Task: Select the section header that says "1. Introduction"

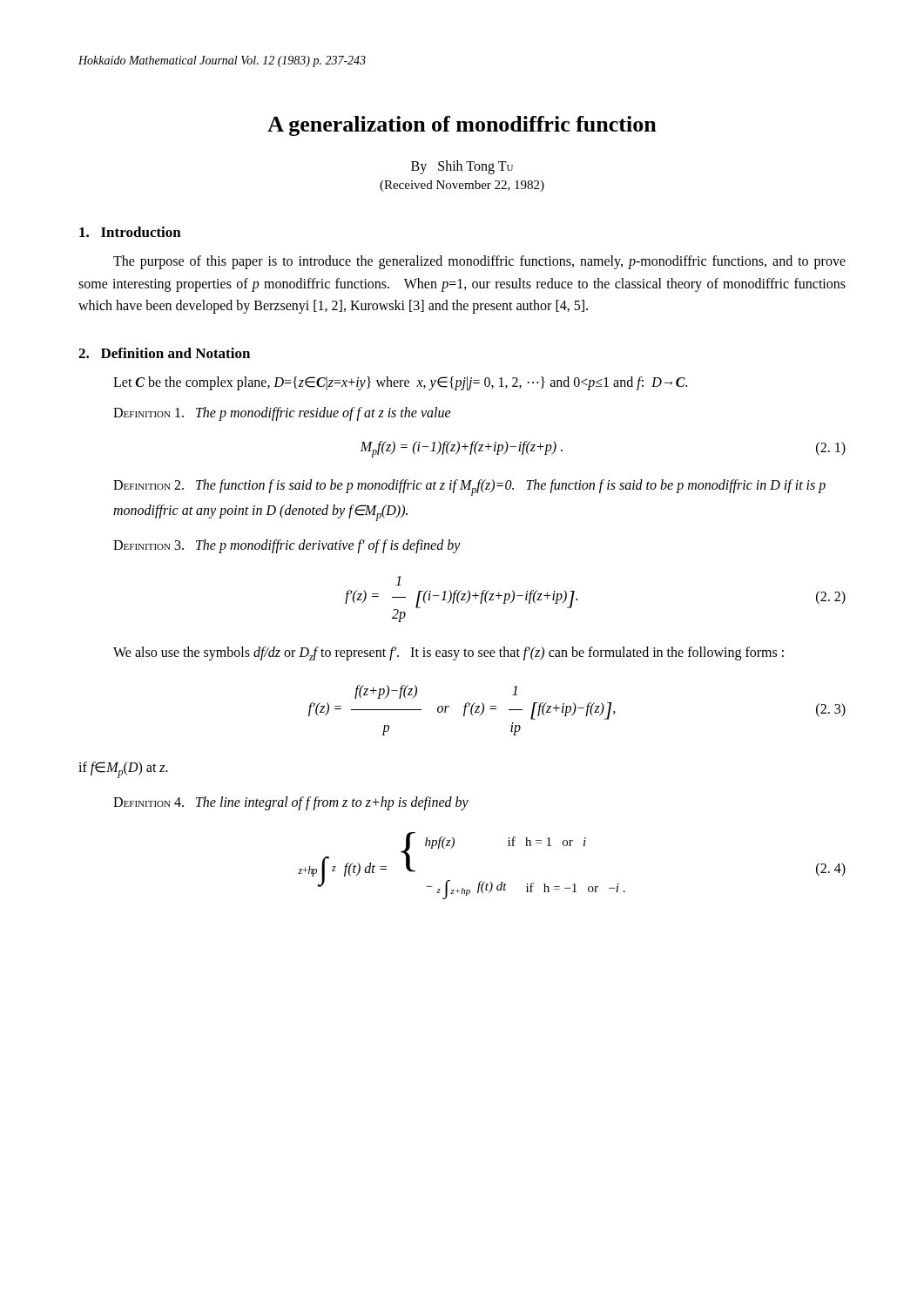Action: click(x=130, y=232)
